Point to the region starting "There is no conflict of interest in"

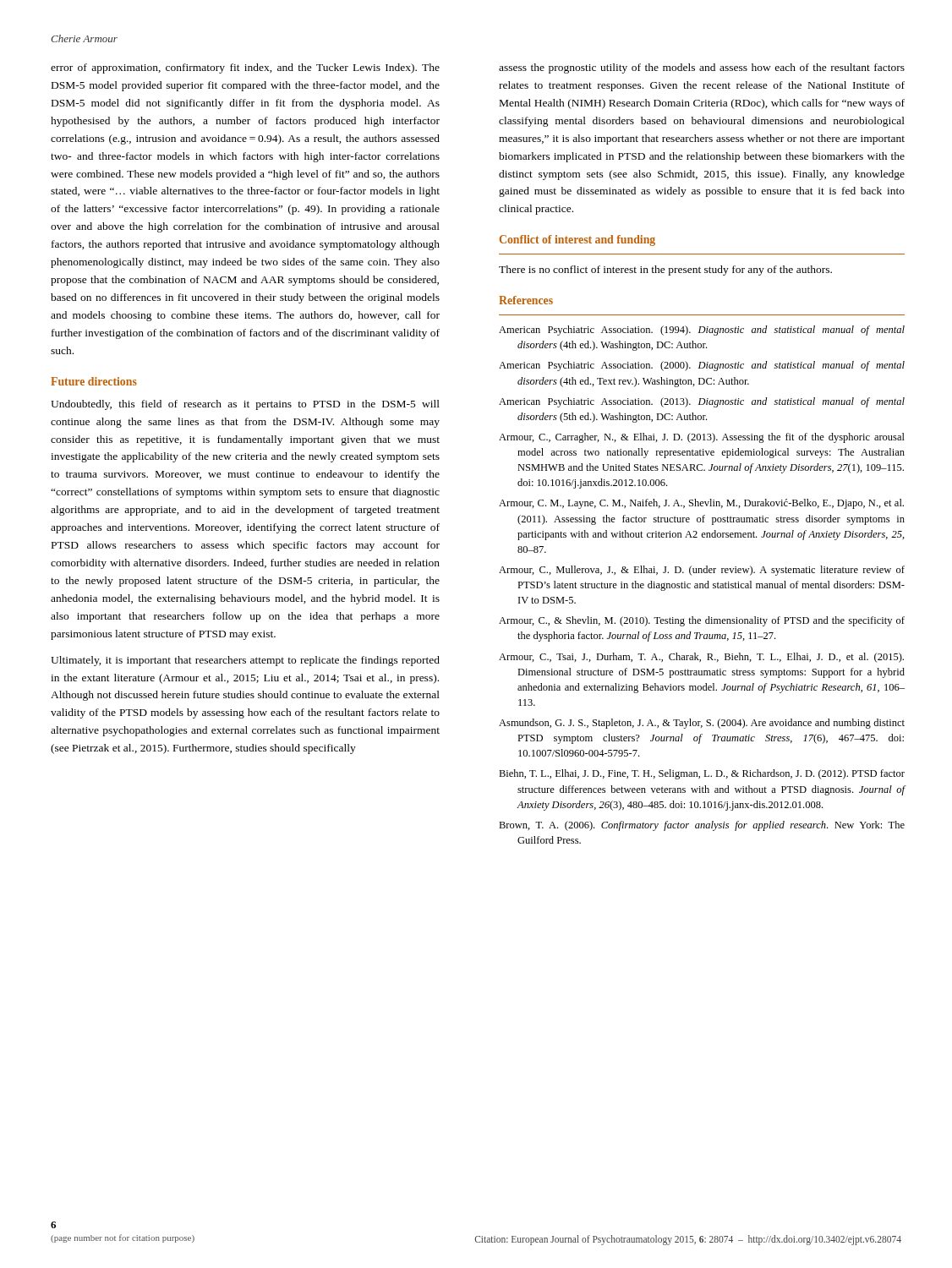666,269
